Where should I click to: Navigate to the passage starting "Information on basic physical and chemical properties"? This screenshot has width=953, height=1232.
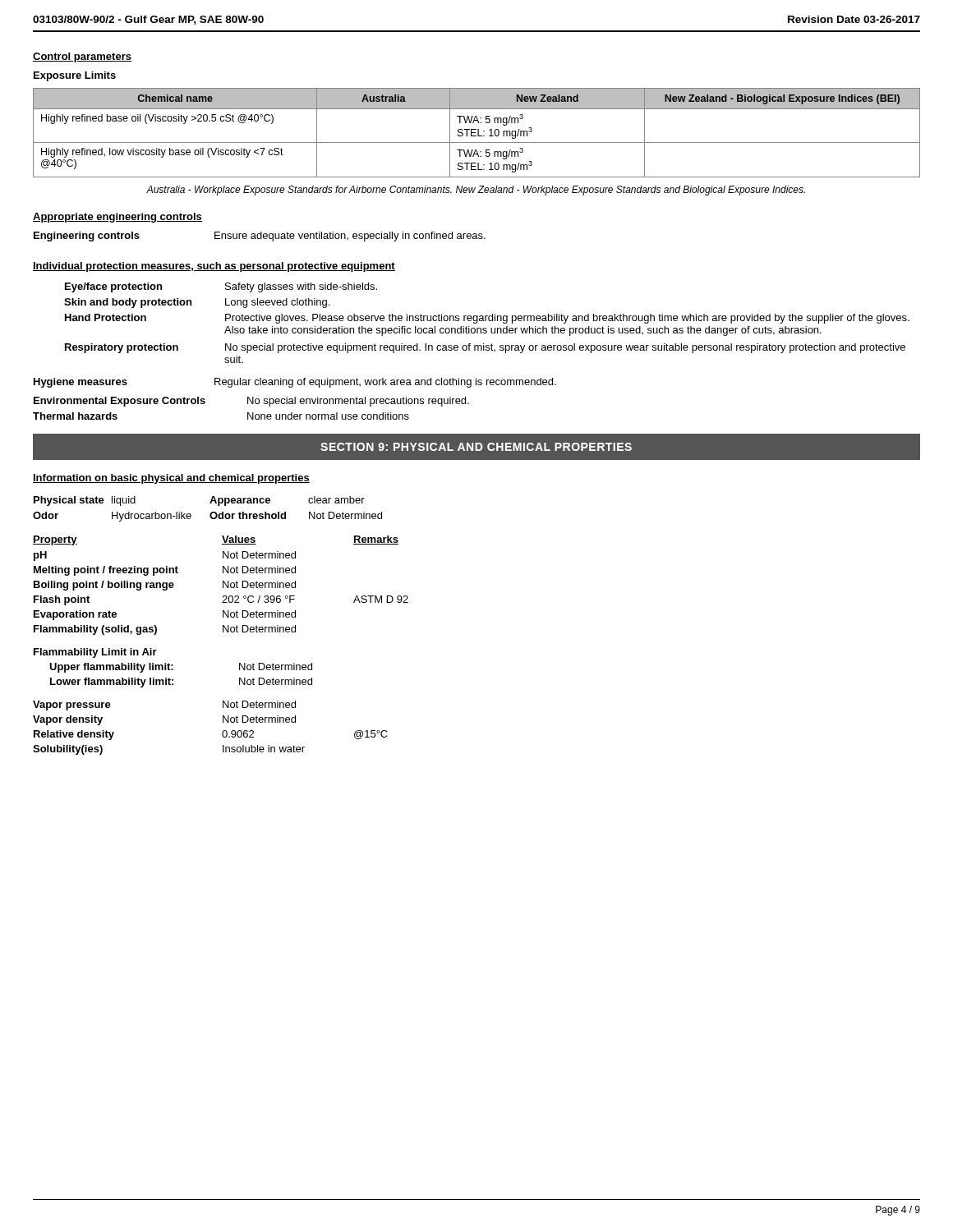coord(171,477)
